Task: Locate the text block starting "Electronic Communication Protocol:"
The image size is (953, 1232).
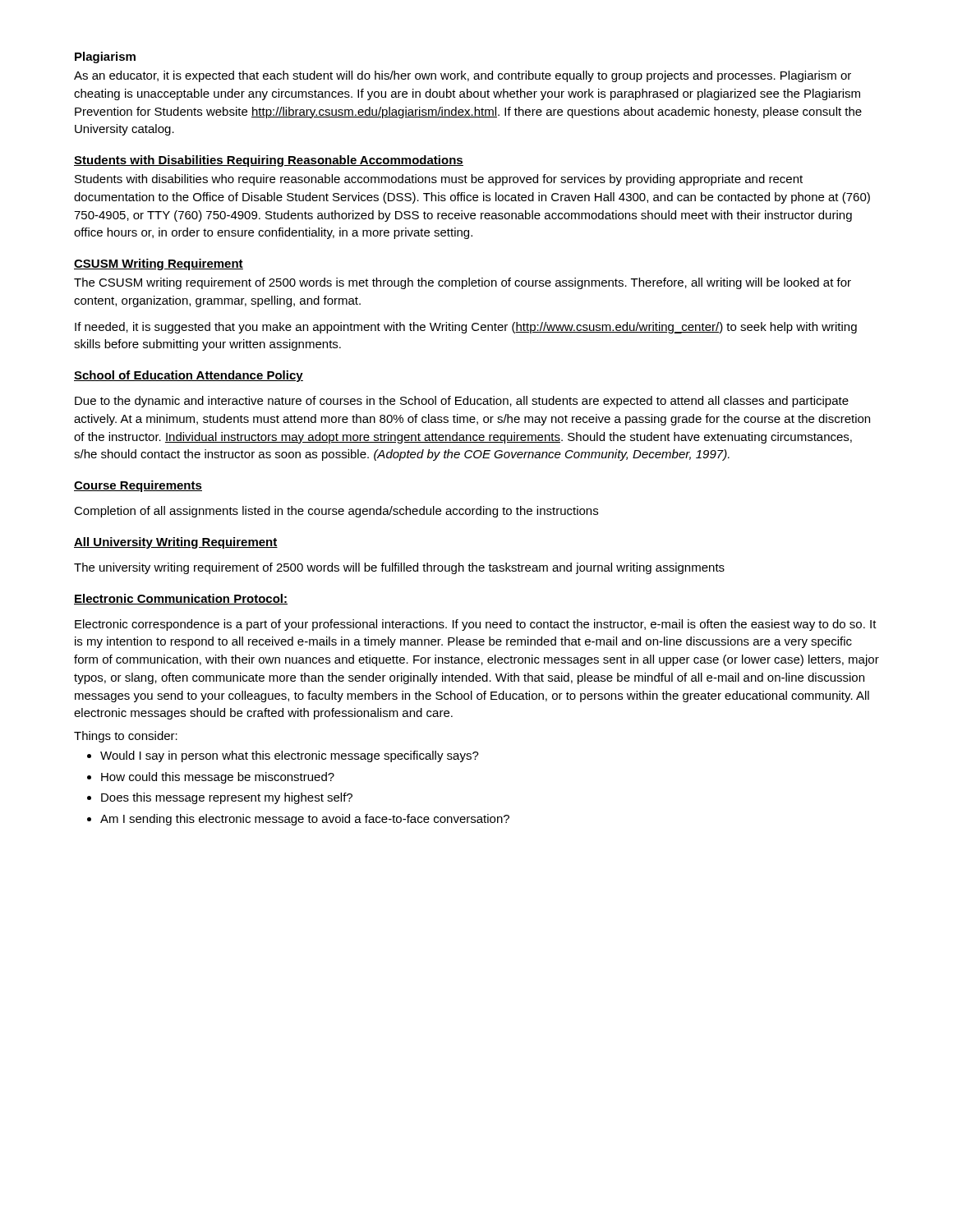Action: (181, 598)
